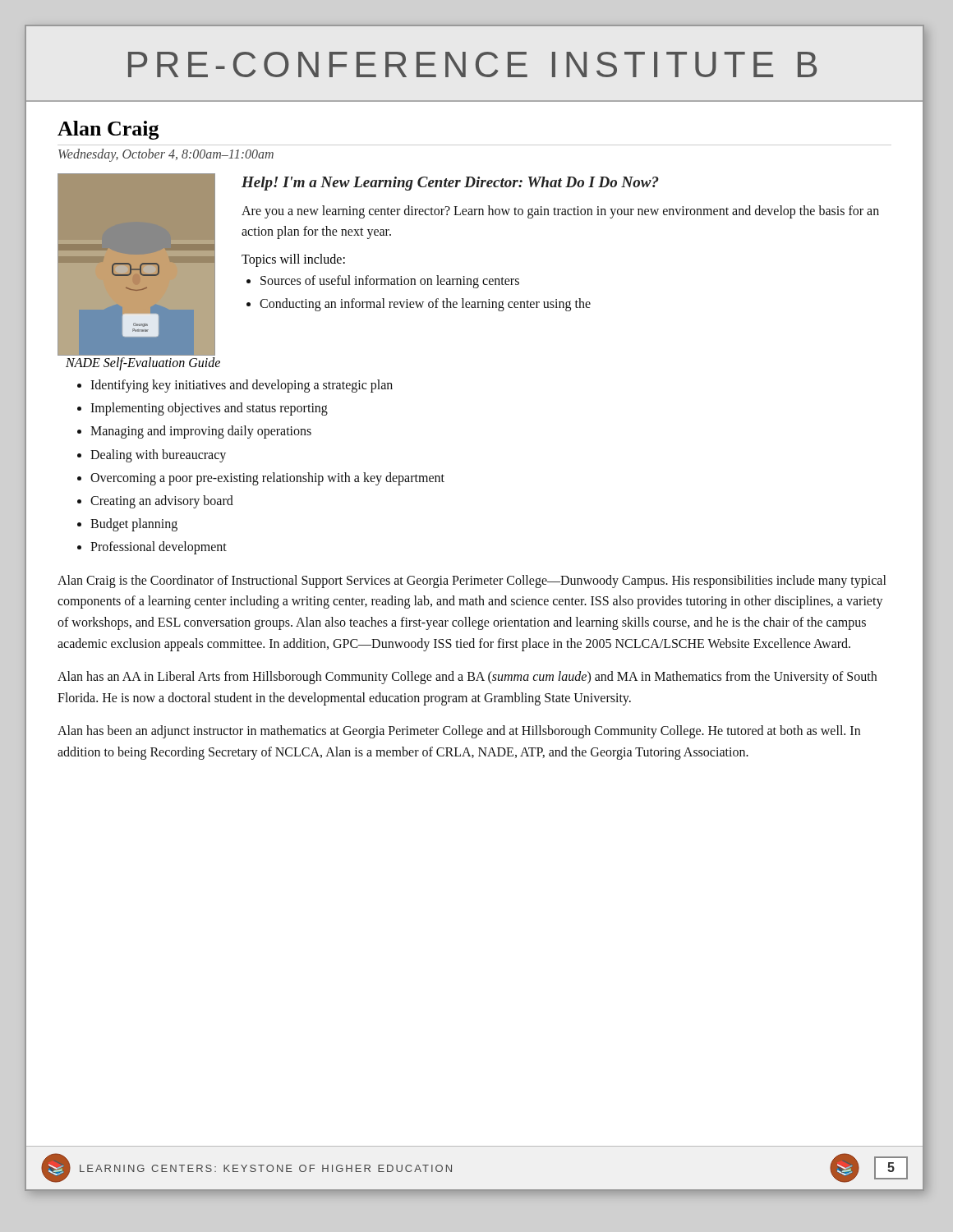Navigate to the passage starting "Sources of useful information on"
Viewport: 953px width, 1232px height.
390,280
